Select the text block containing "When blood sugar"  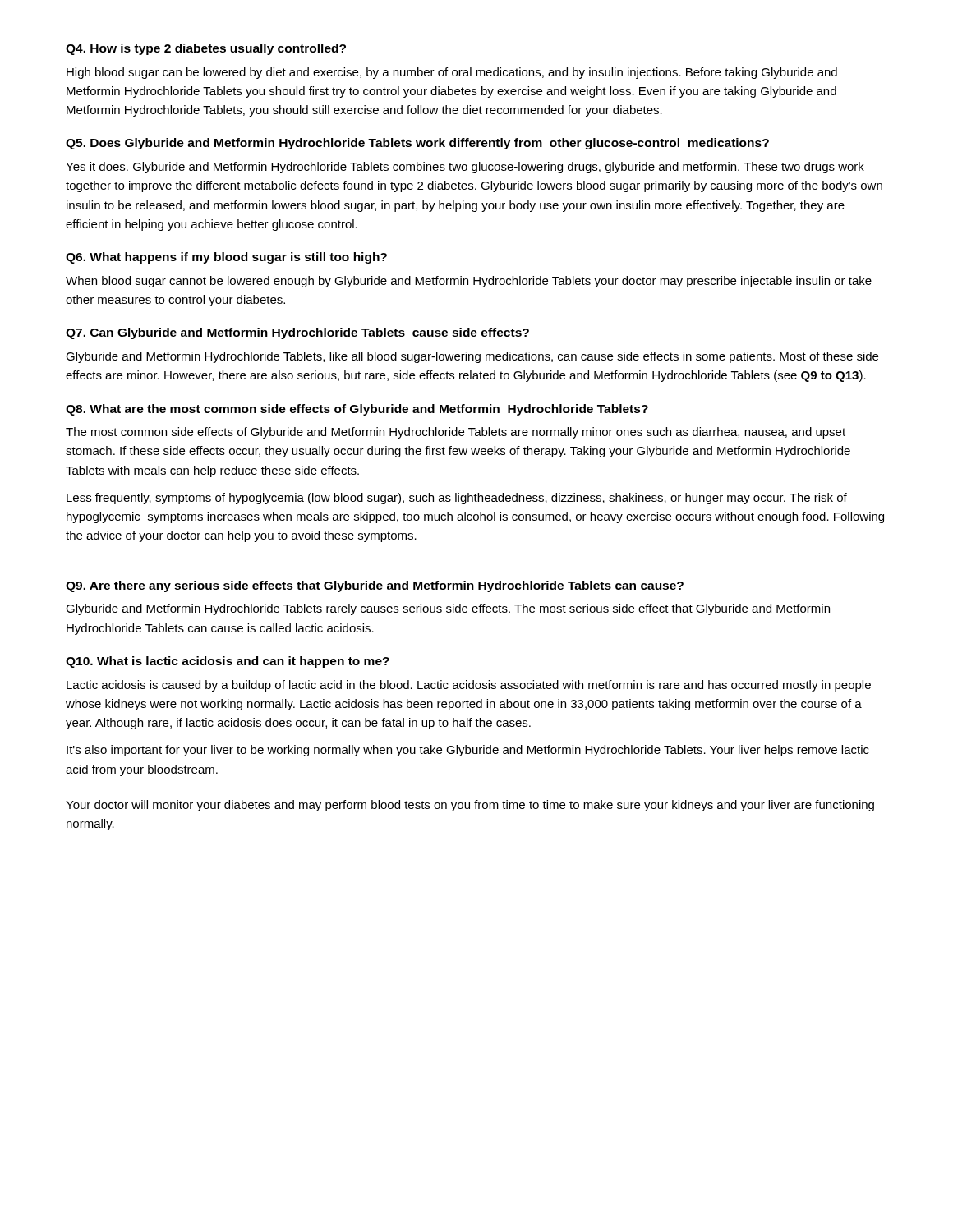click(x=469, y=290)
